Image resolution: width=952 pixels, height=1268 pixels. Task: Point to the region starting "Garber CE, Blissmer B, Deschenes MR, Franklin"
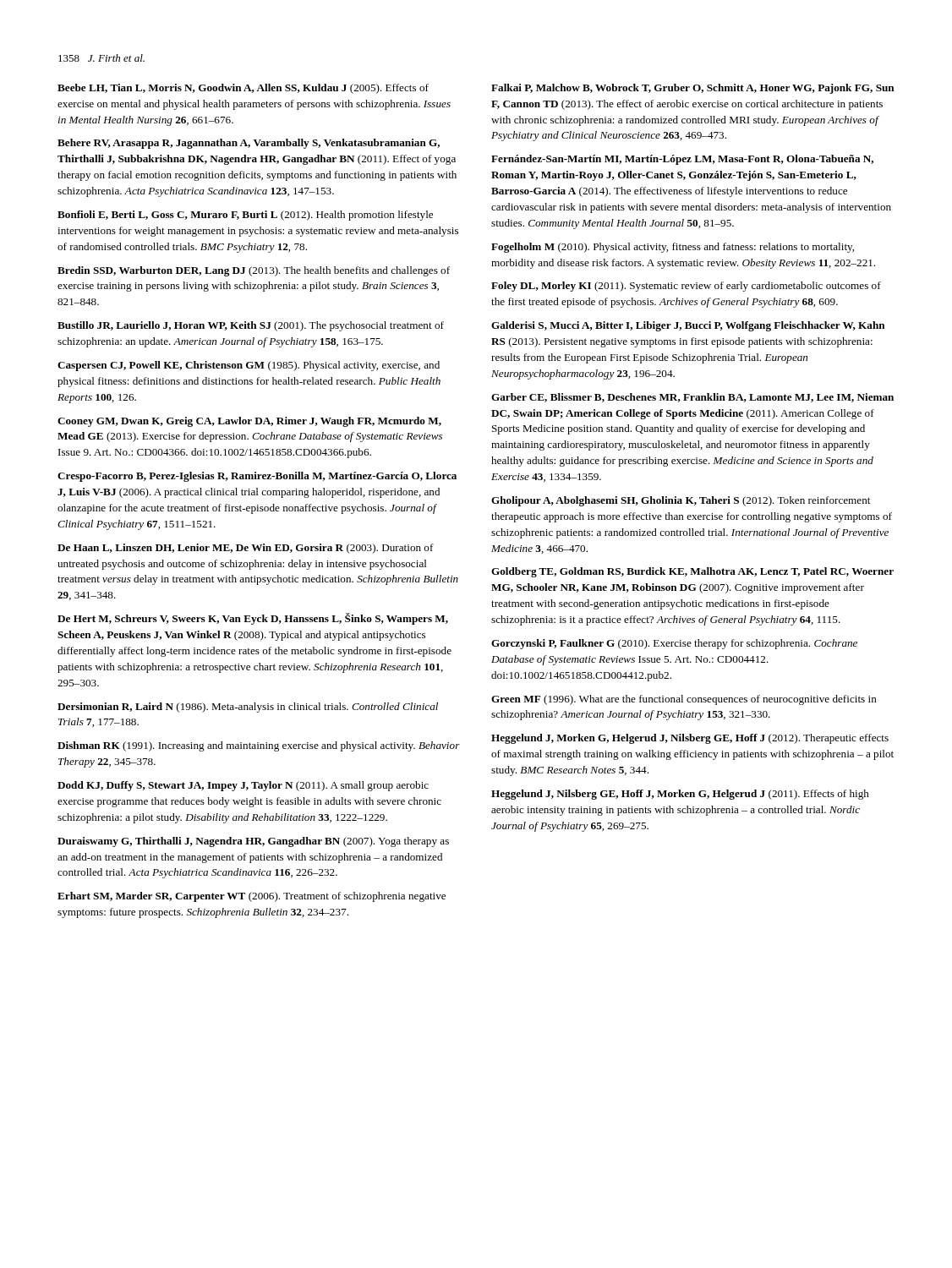pos(693,437)
